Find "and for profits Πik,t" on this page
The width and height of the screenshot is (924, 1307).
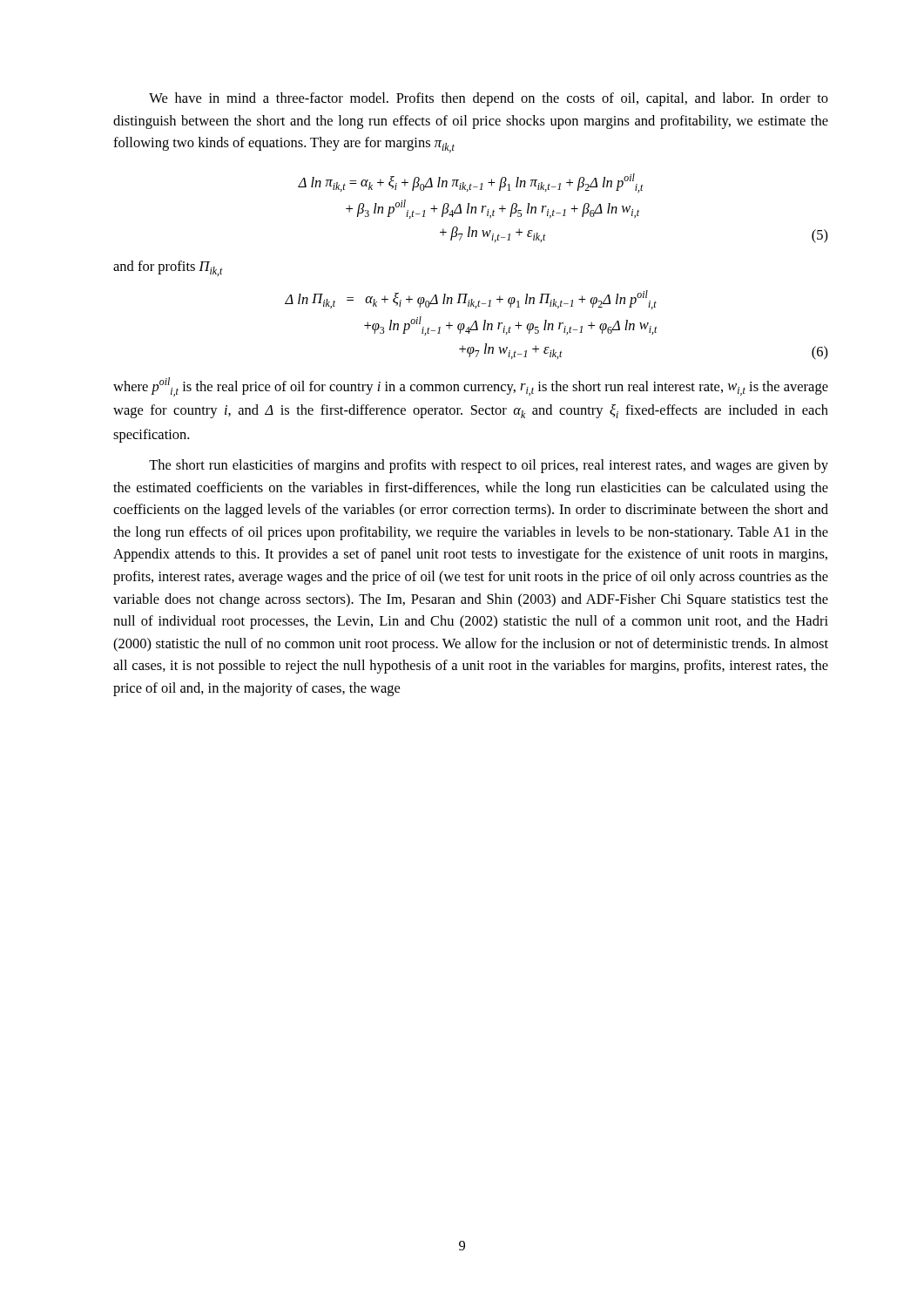point(168,268)
